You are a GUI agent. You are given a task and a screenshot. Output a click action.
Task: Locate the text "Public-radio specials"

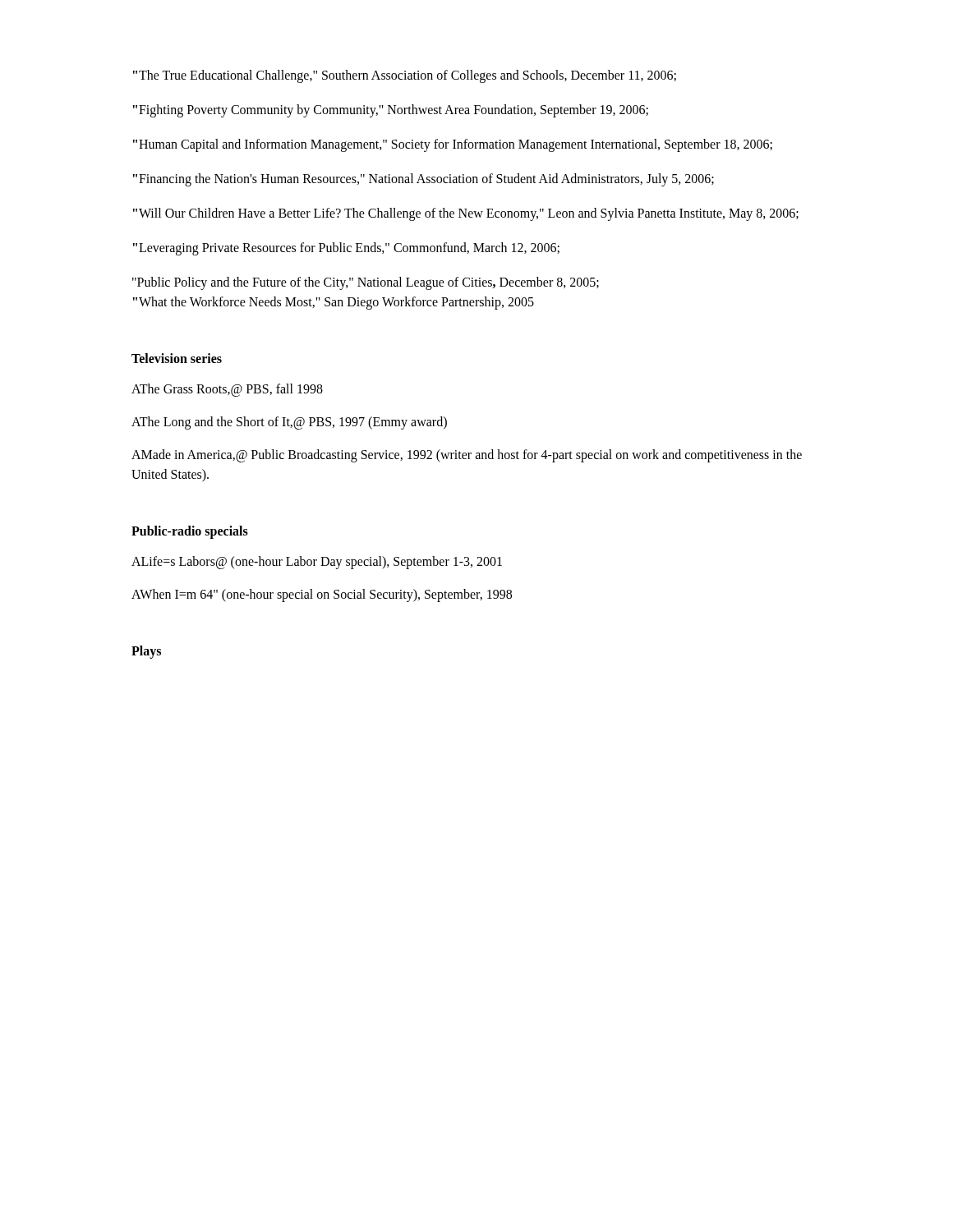coord(190,531)
